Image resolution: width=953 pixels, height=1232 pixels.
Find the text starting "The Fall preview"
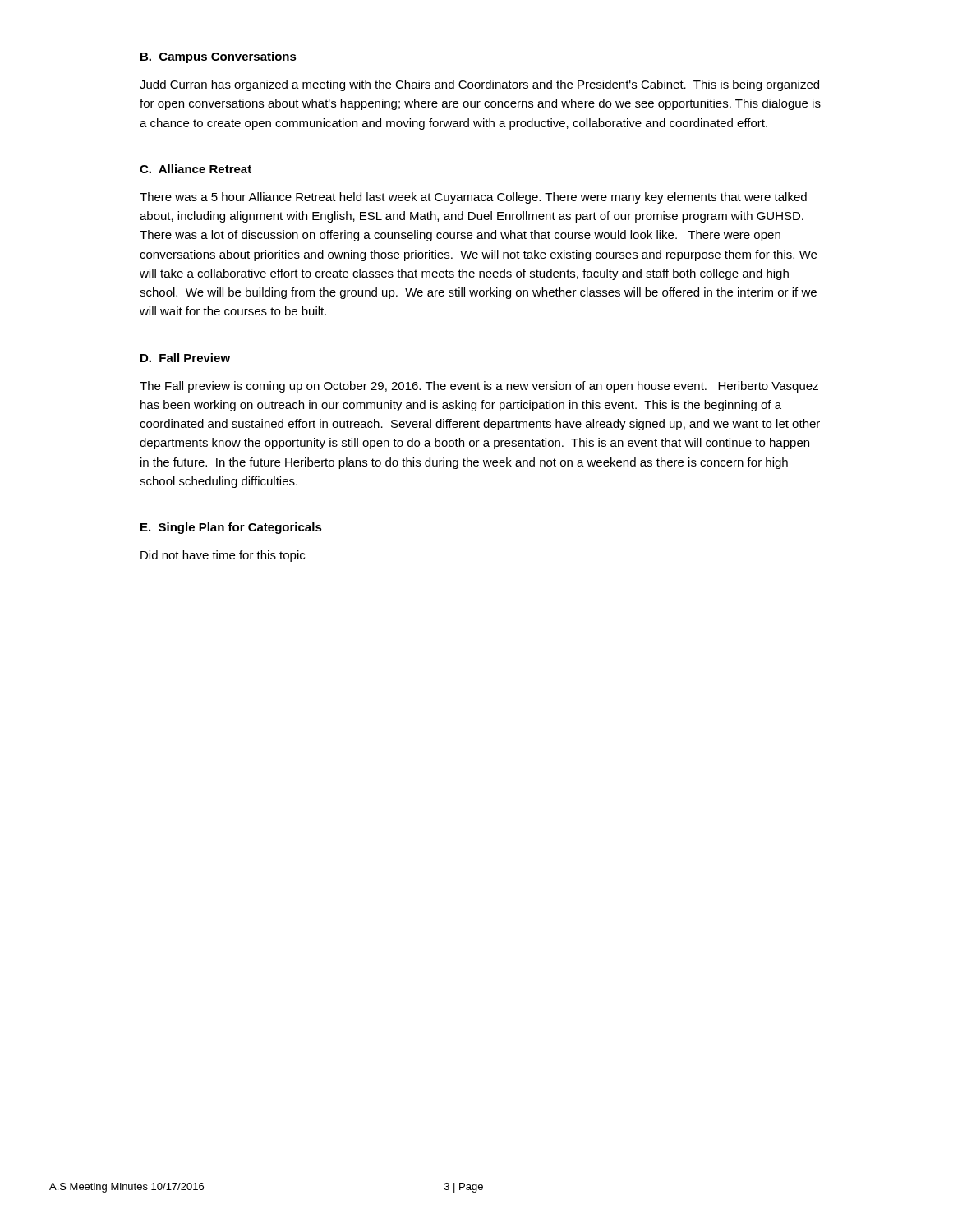tap(480, 433)
